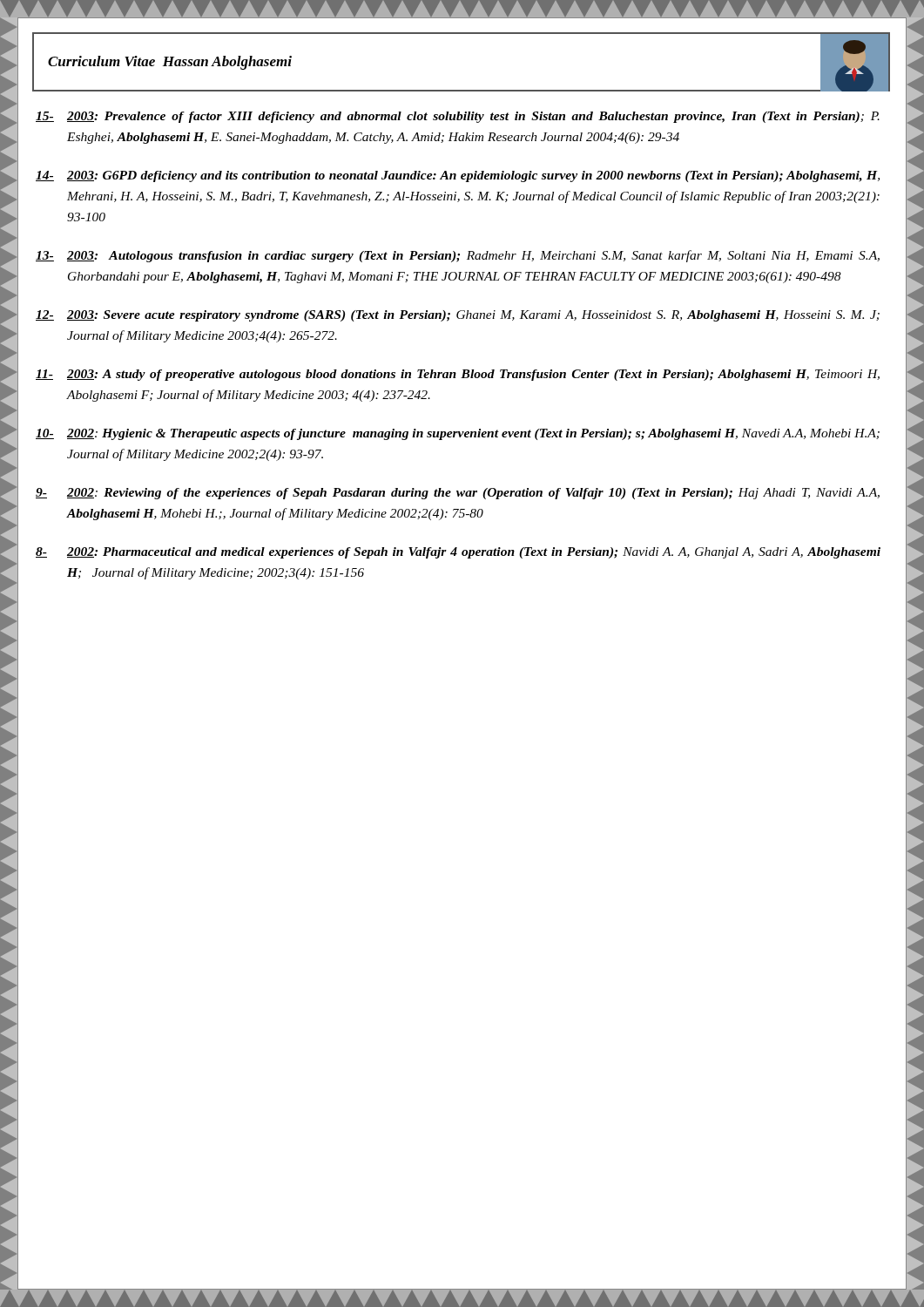Find the region starting "8- 2002: Pharmaceutical and medical experiences of Sepah"
924x1307 pixels.
pyautogui.click(x=458, y=562)
